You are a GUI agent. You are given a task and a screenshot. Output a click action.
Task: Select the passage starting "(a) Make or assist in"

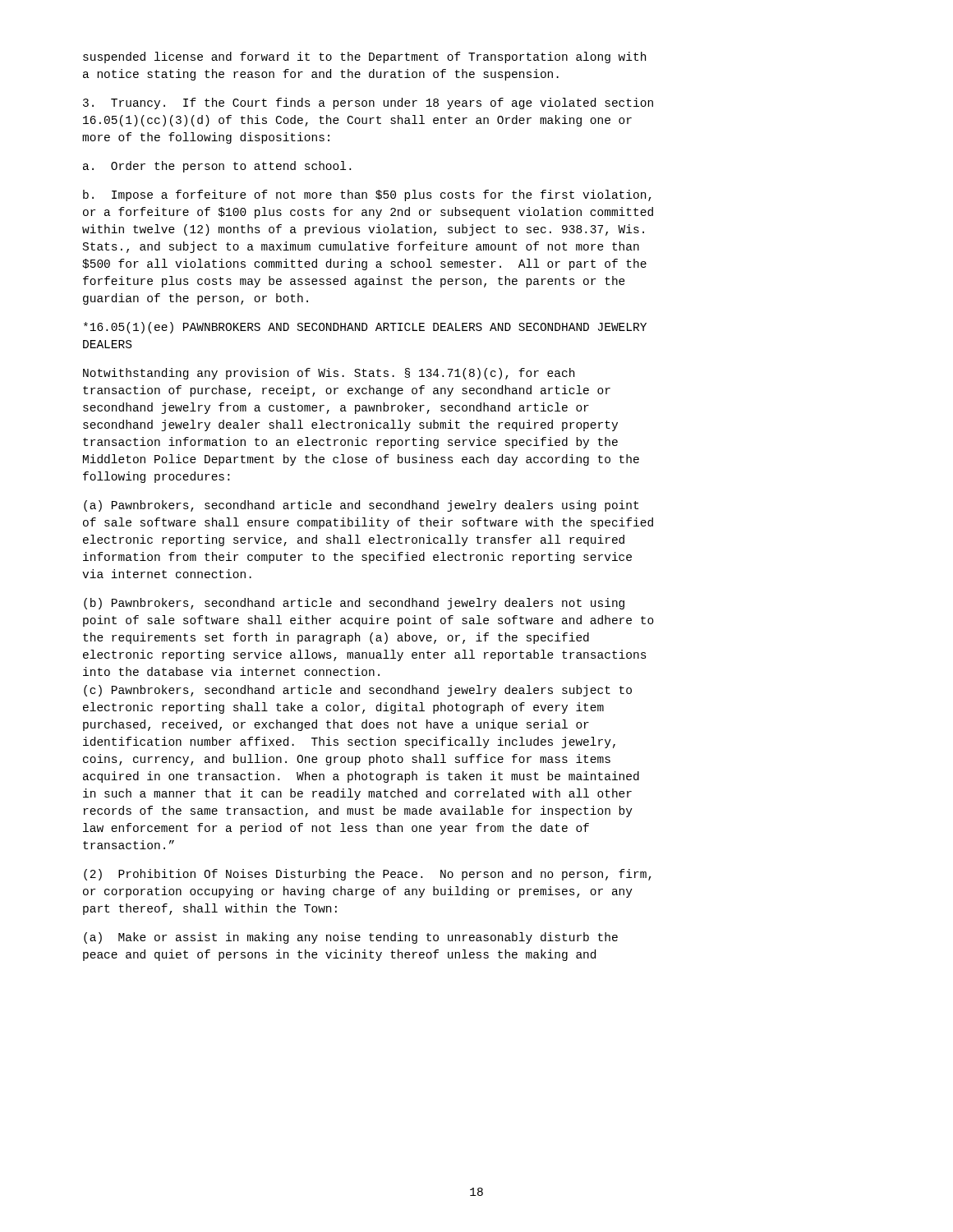coord(350,946)
